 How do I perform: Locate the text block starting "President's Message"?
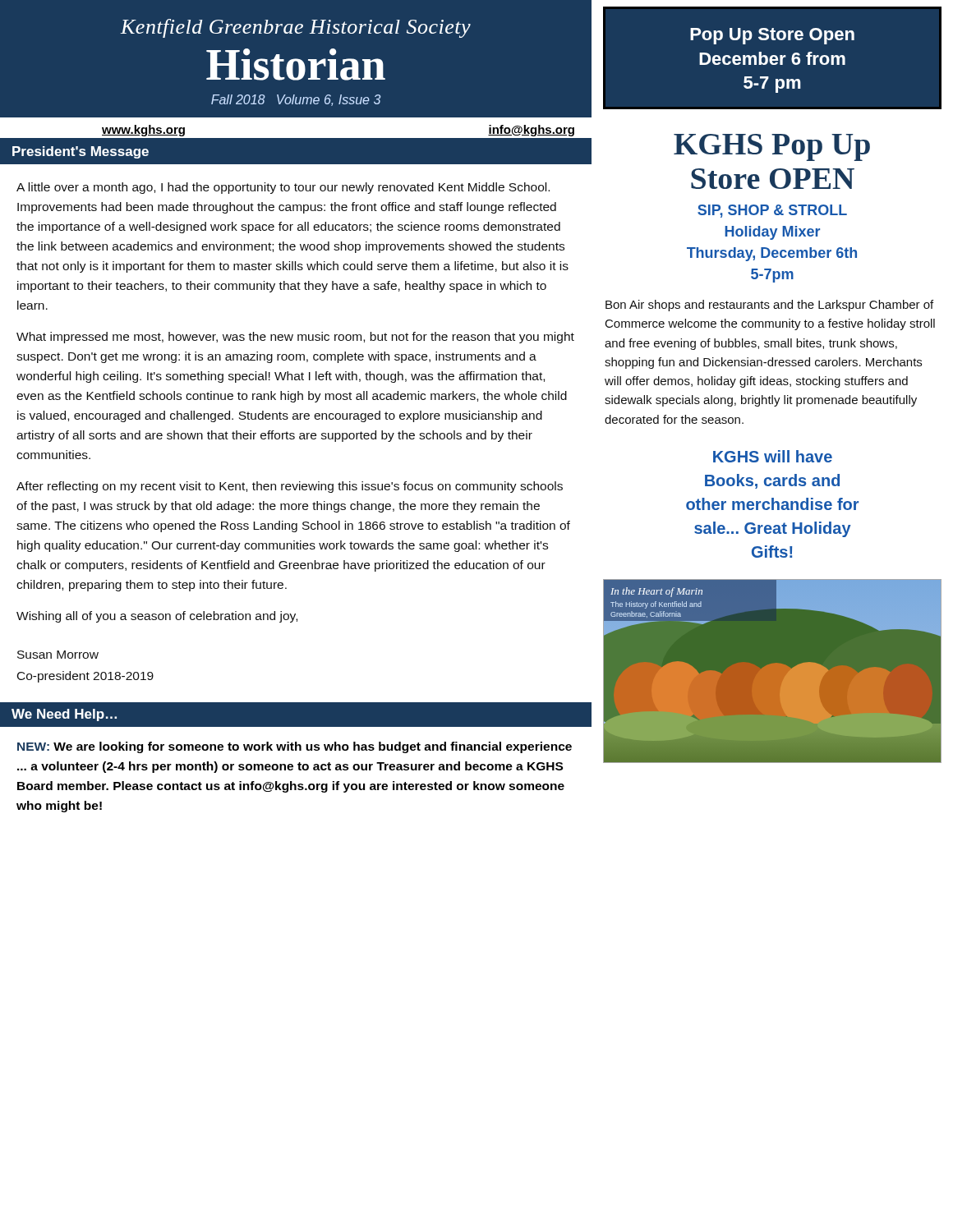[x=80, y=151]
